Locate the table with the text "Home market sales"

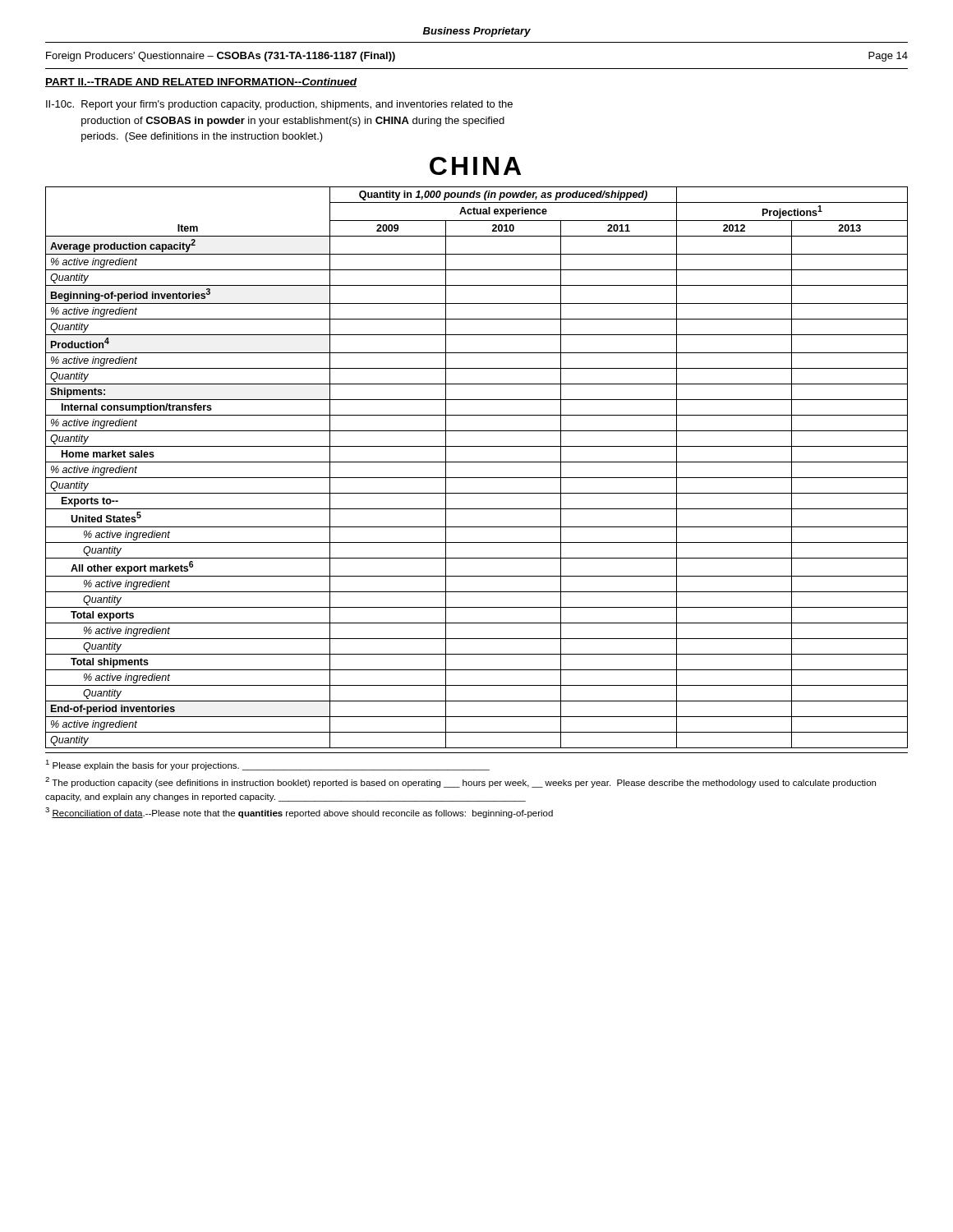pos(476,467)
